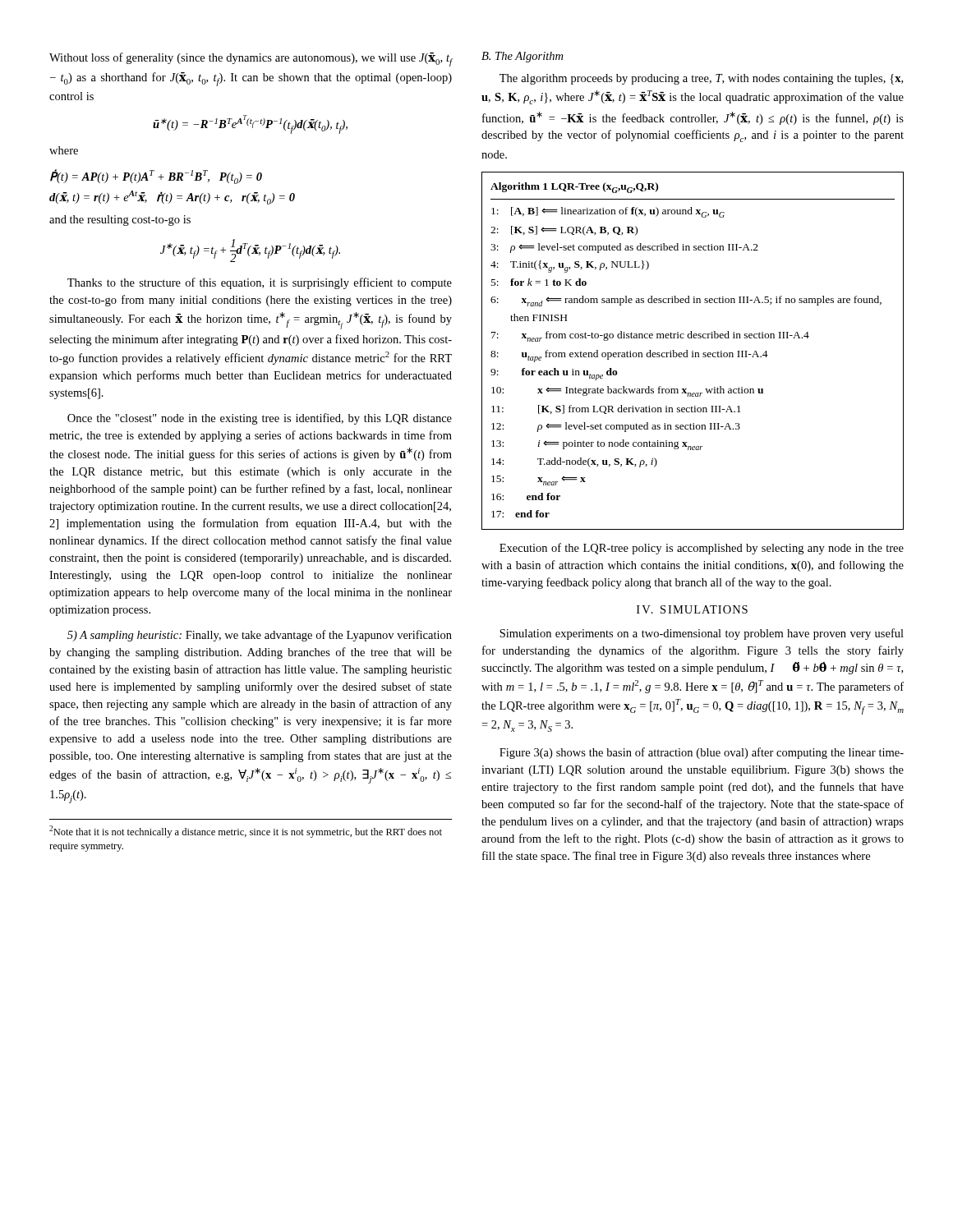Select the passage starting "IV. SIMULATIONS"
953x1232 pixels.
693,610
